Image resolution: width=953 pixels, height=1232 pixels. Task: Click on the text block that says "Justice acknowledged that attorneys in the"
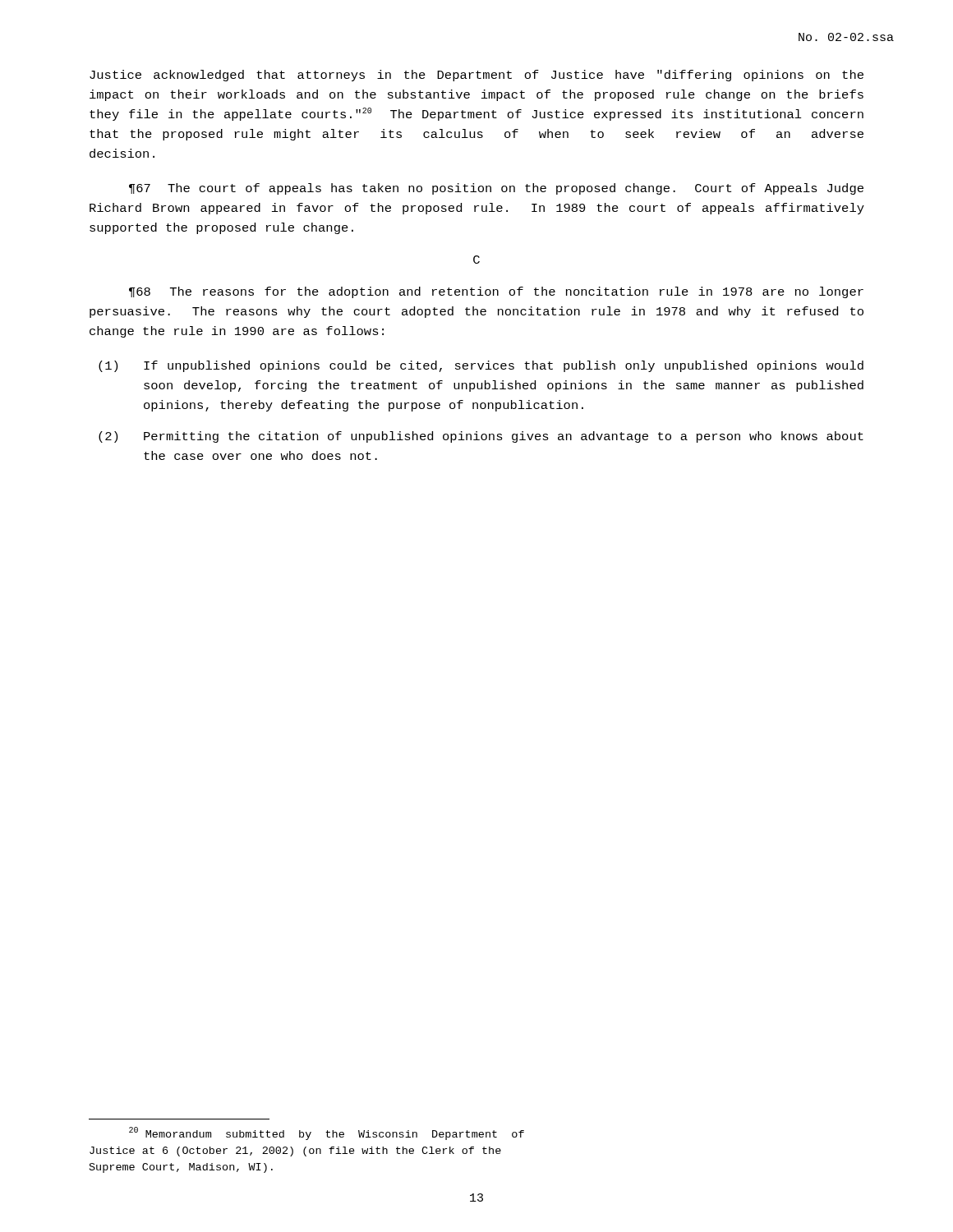[x=476, y=115]
